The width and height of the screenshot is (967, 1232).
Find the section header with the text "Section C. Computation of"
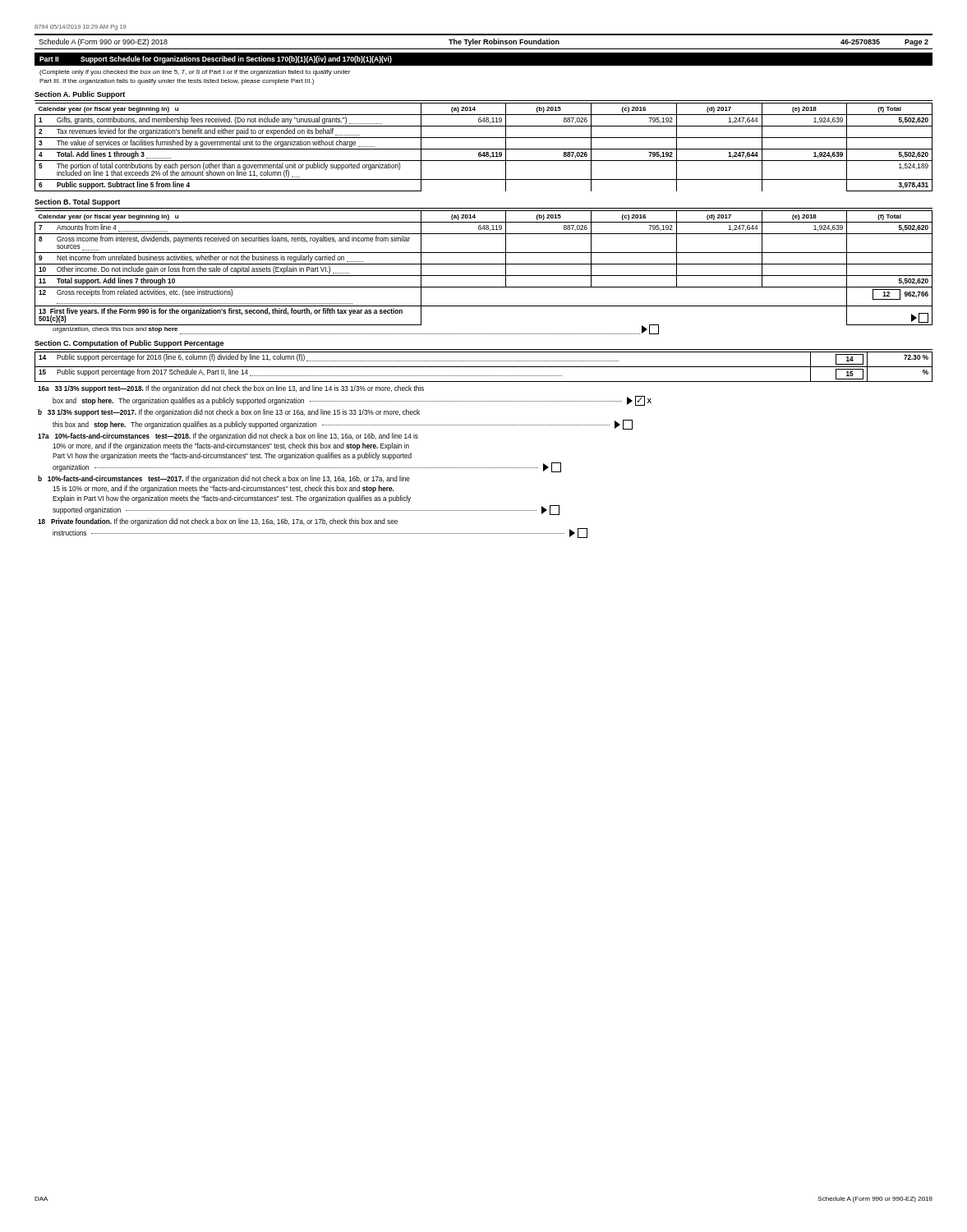pyautogui.click(x=129, y=344)
